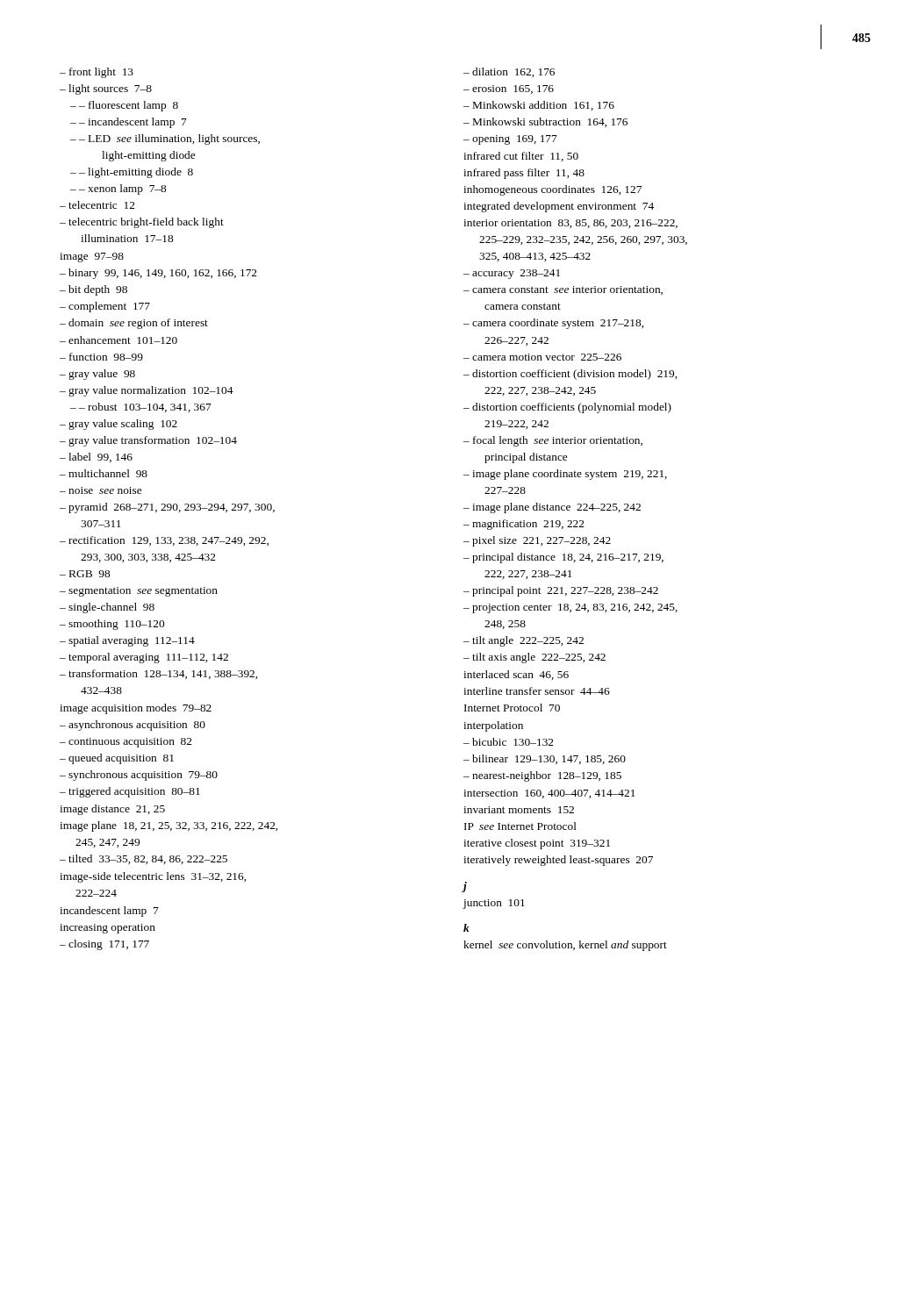Locate the text starting "– magnification 219, 222"
918x1316 pixels.
(524, 525)
